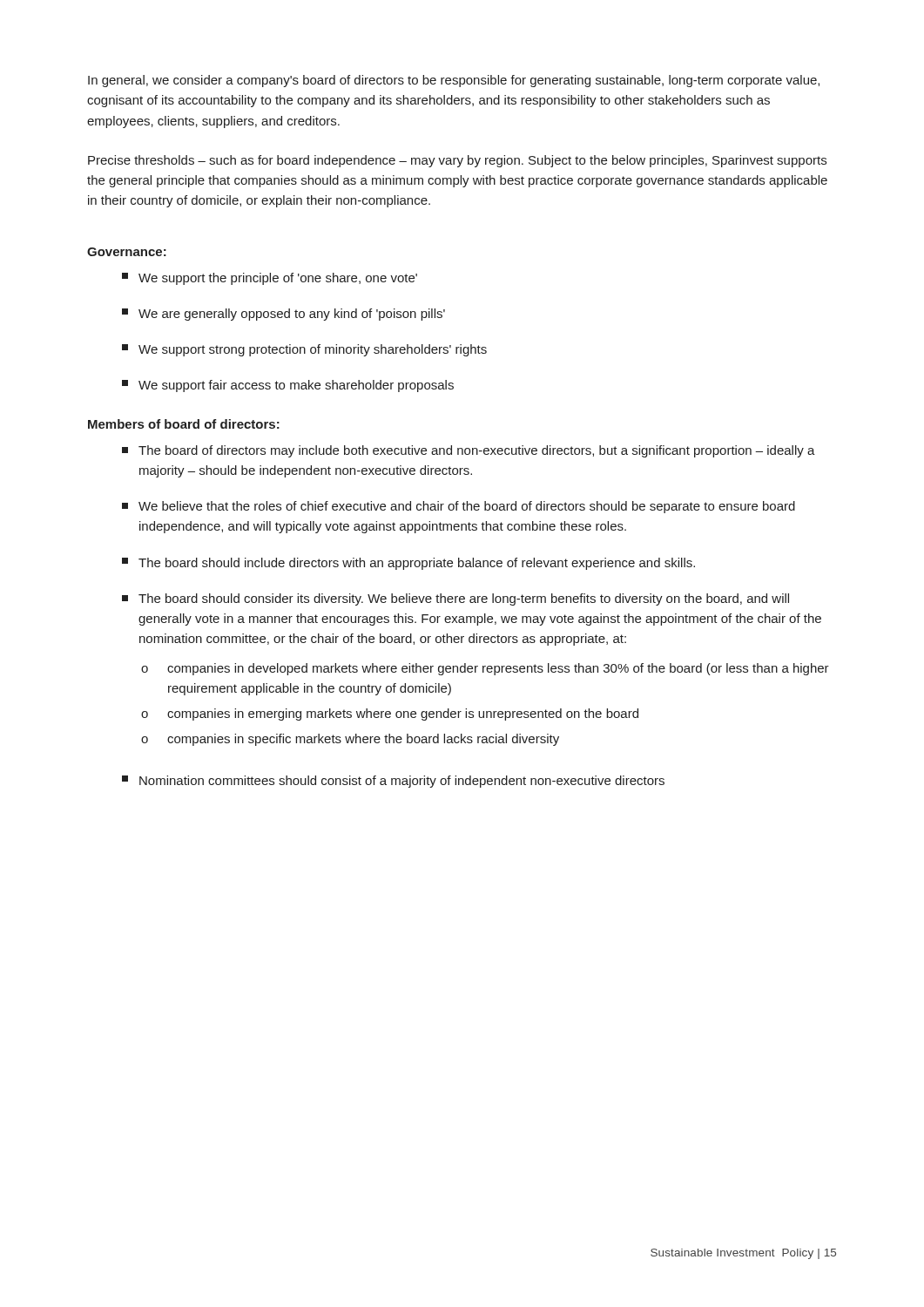Image resolution: width=924 pixels, height=1307 pixels.
Task: Find the list item containing "Nomination committees should consist of"
Action: [x=393, y=780]
